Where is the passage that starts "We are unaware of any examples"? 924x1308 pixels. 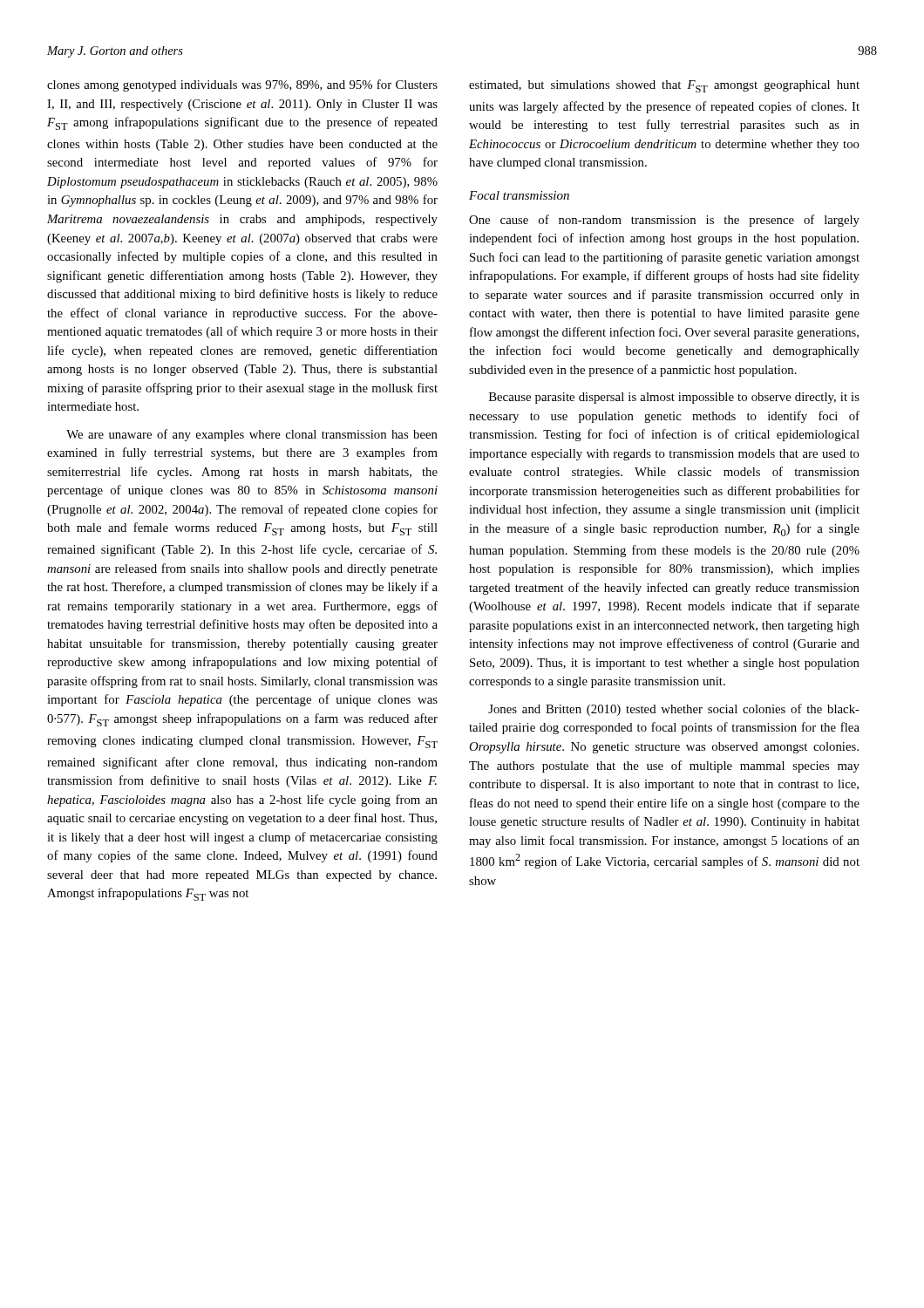[242, 666]
